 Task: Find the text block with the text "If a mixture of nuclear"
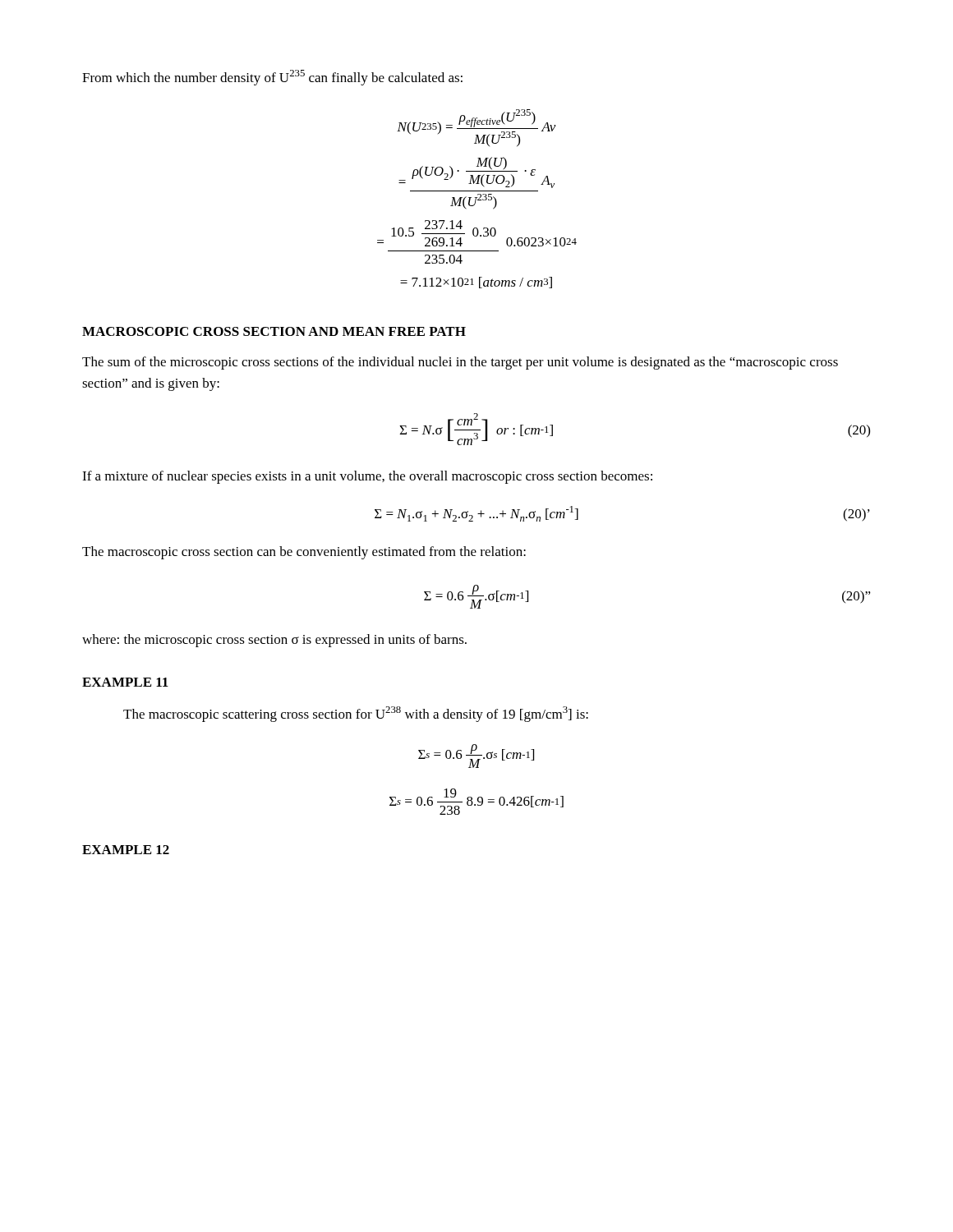(368, 476)
